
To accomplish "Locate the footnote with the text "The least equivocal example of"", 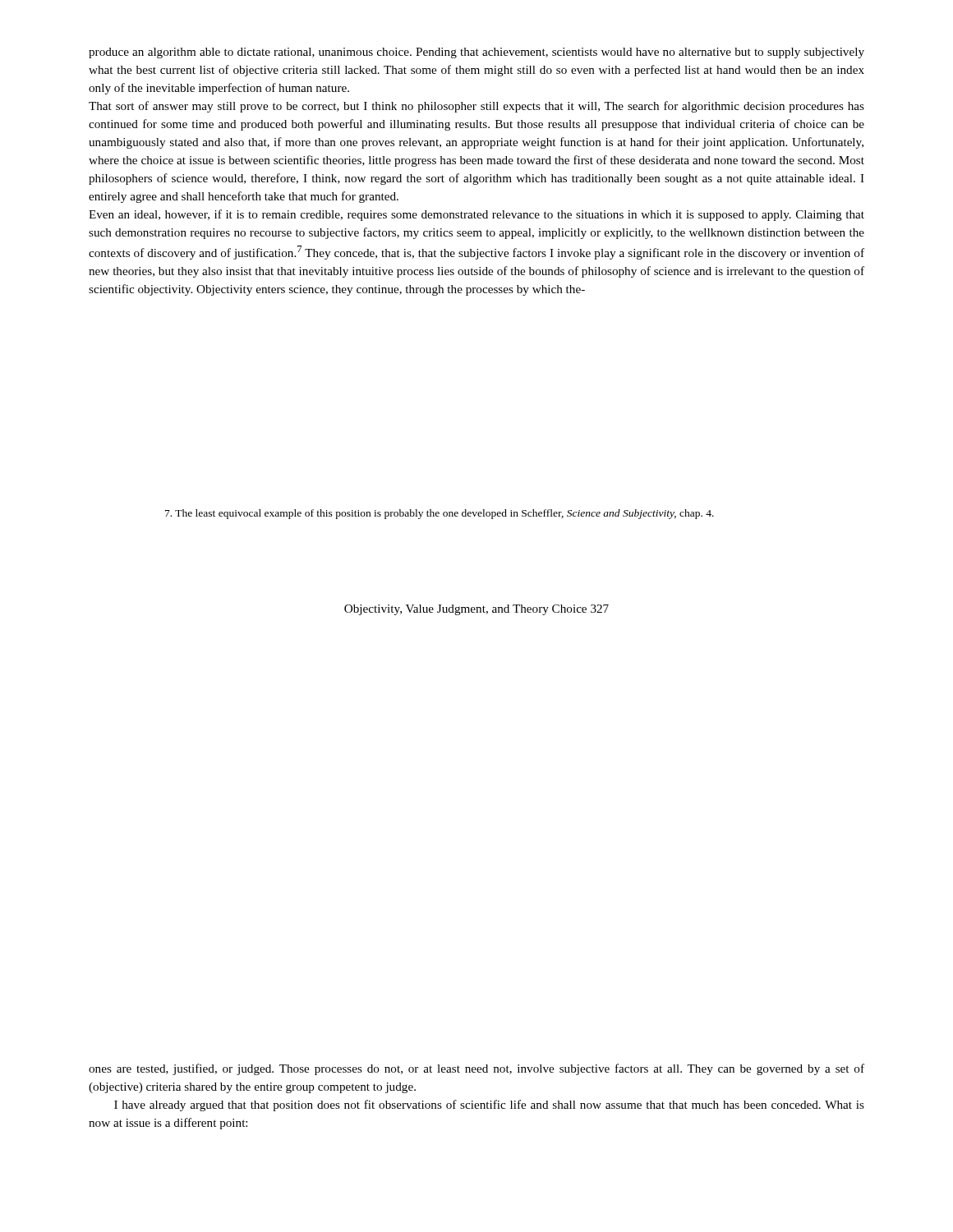I will tap(476, 513).
